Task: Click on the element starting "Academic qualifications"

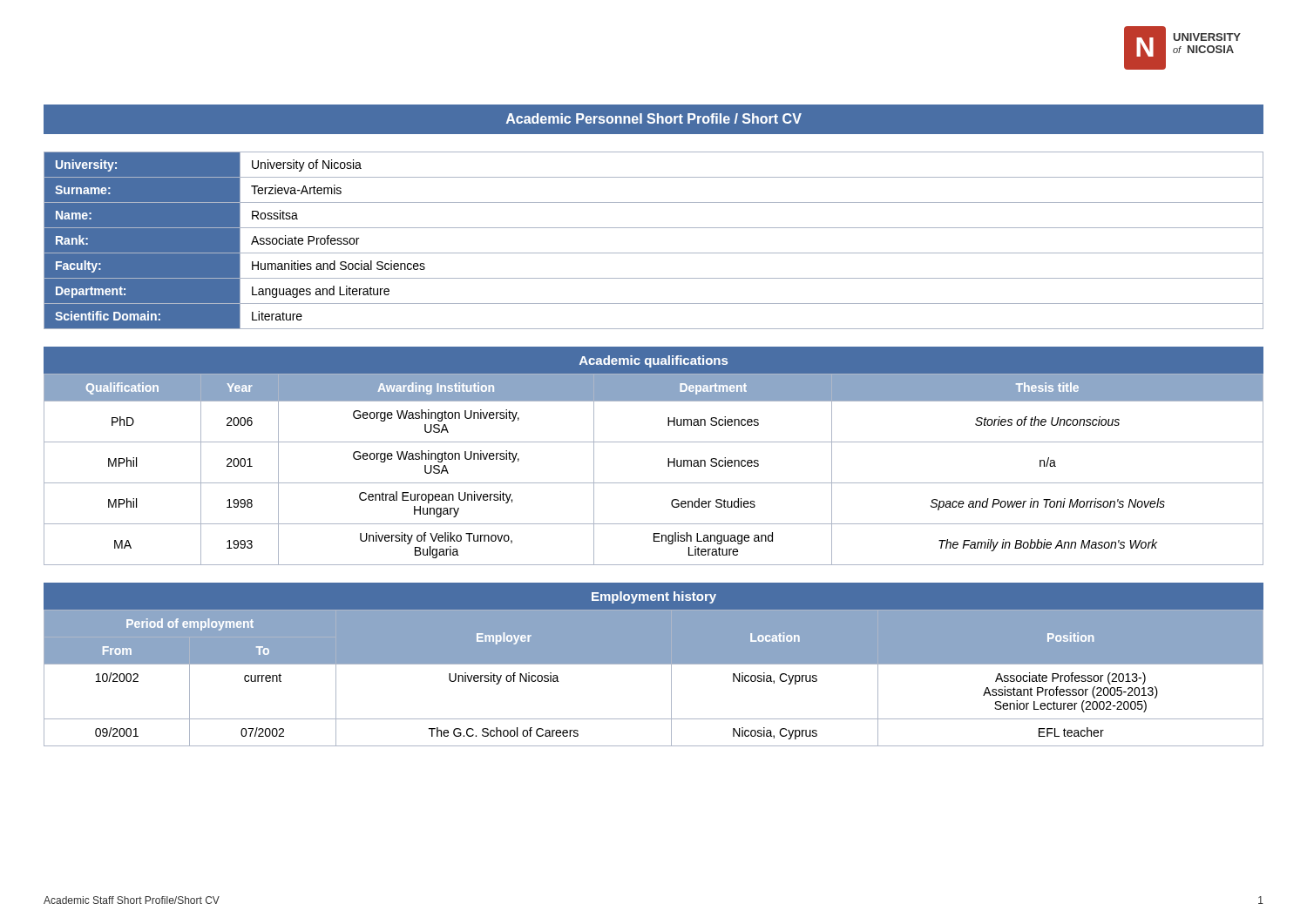Action: coord(654,360)
